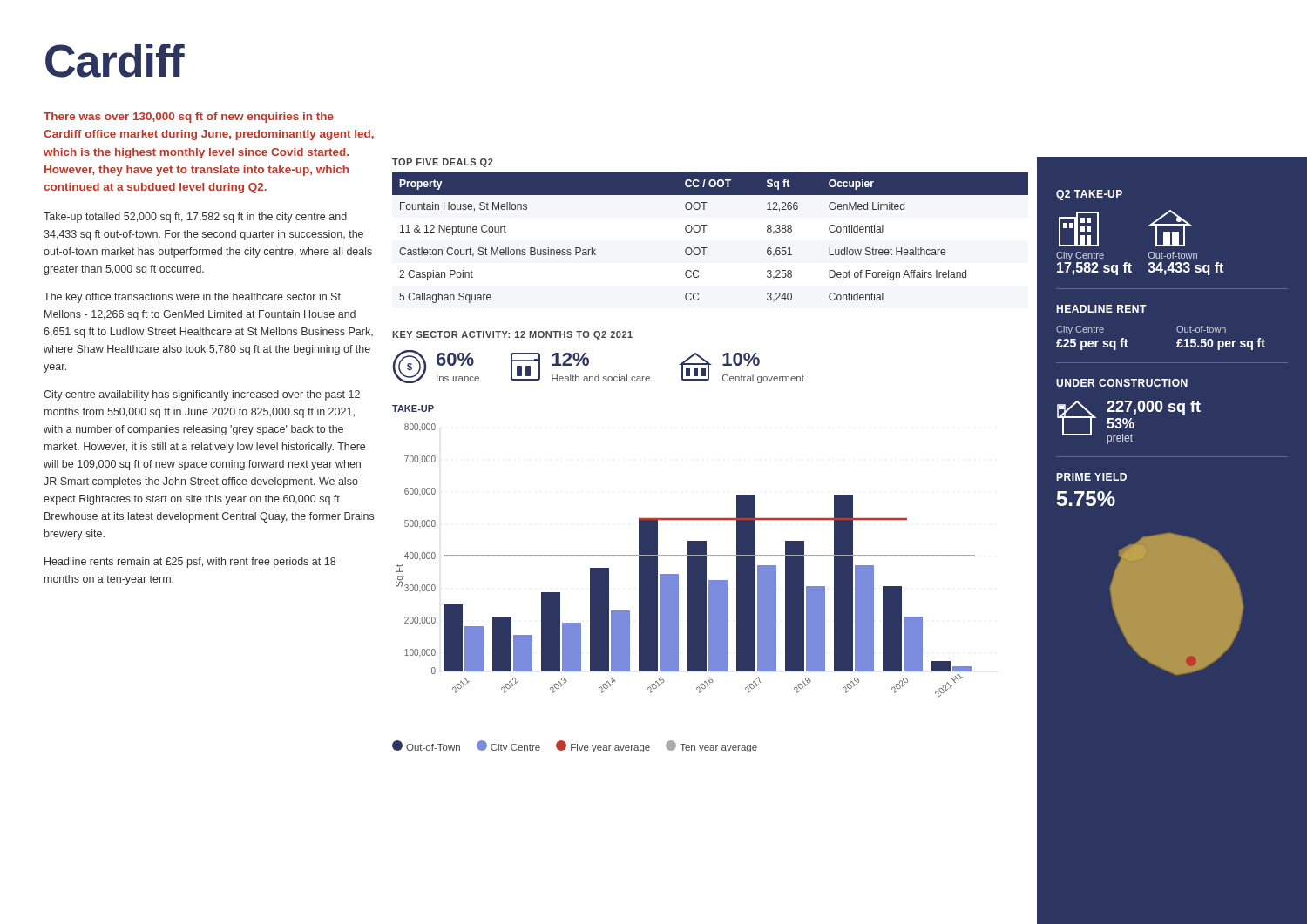This screenshot has width=1307, height=924.
Task: Select the element starting "TOP FIVE DEALS Q2"
Action: [x=443, y=162]
